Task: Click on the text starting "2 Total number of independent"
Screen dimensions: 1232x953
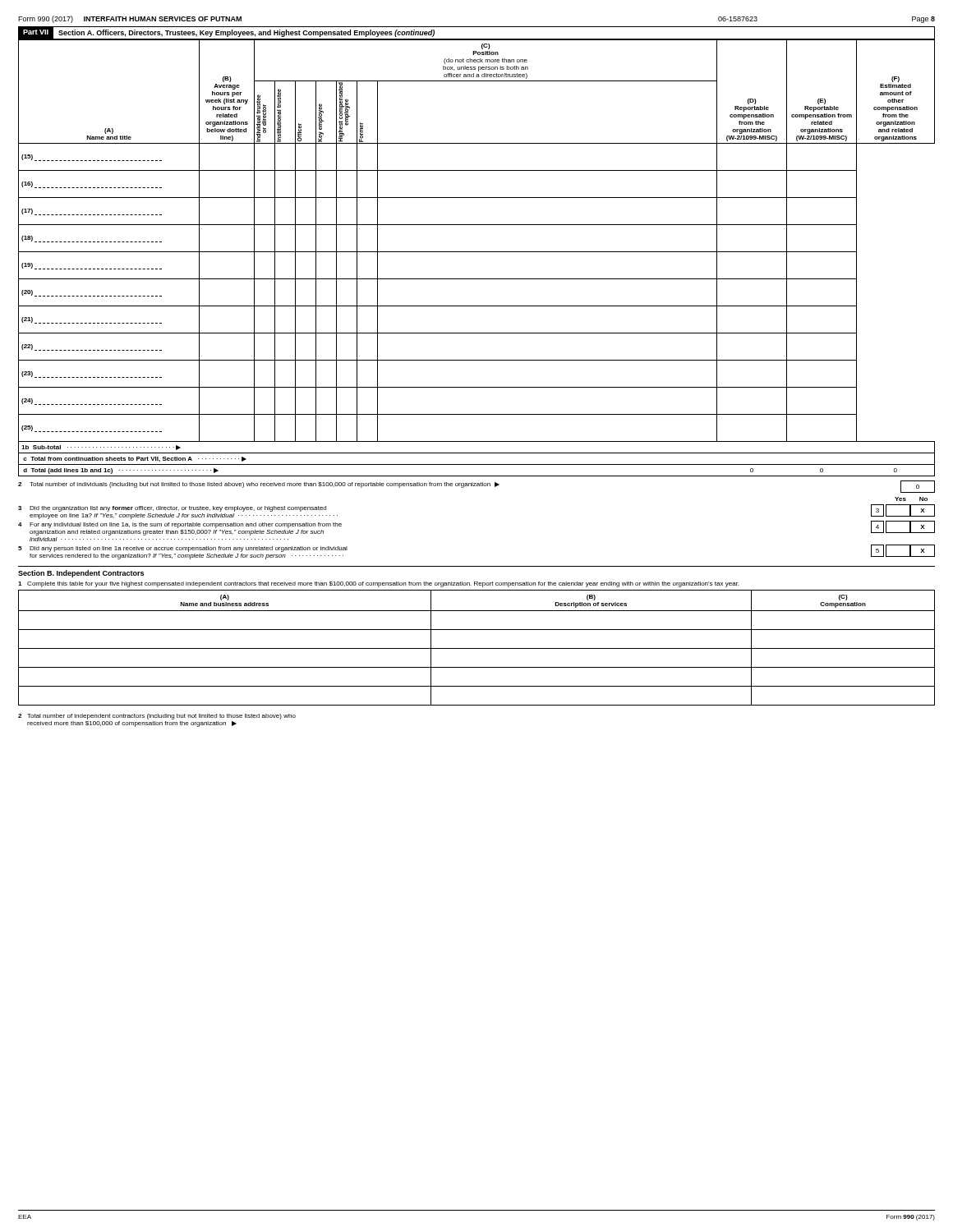Action: 157,719
